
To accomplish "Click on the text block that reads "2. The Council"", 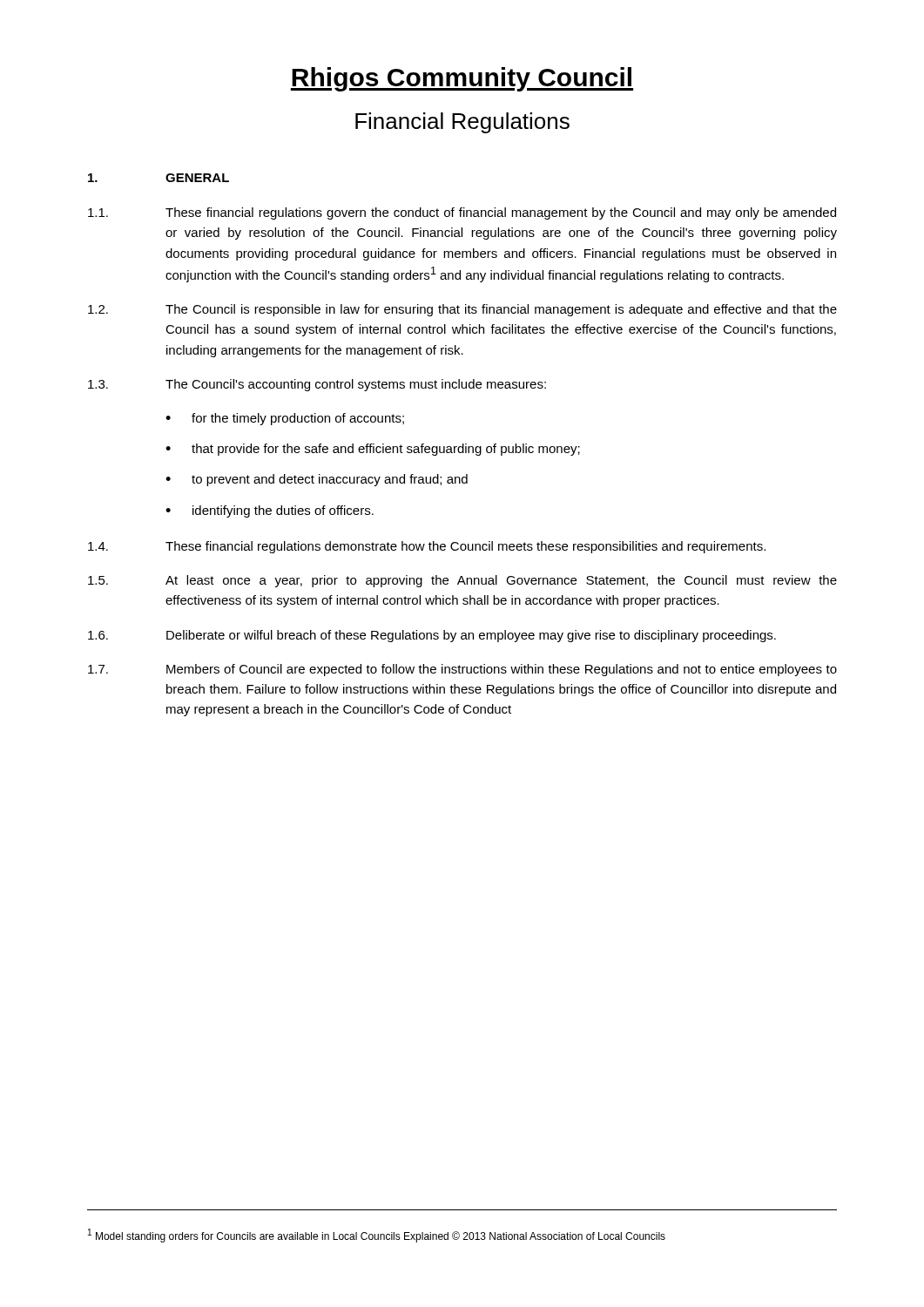I will (462, 329).
